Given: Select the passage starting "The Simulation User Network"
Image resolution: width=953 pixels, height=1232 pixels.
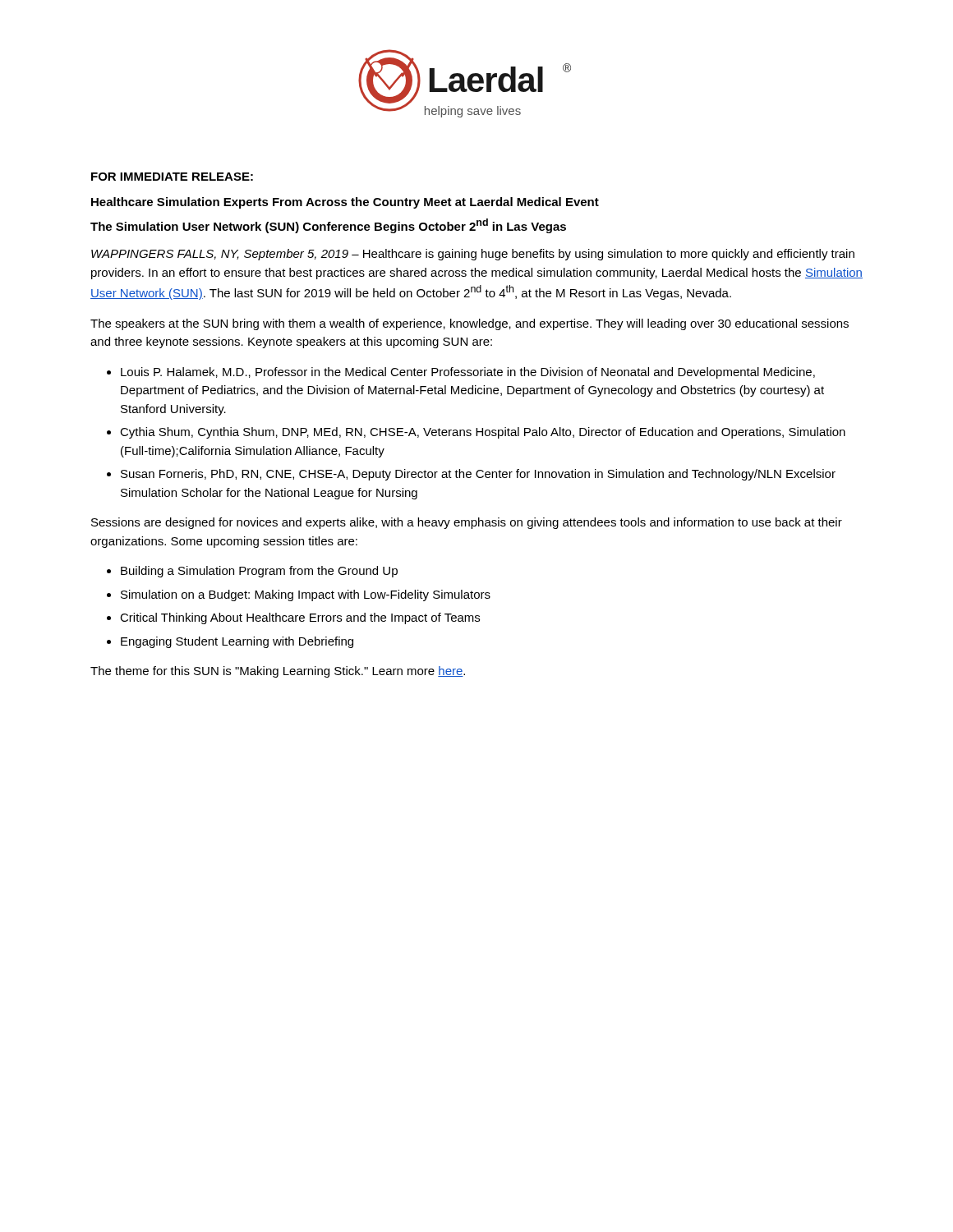Looking at the screenshot, I should 328,225.
